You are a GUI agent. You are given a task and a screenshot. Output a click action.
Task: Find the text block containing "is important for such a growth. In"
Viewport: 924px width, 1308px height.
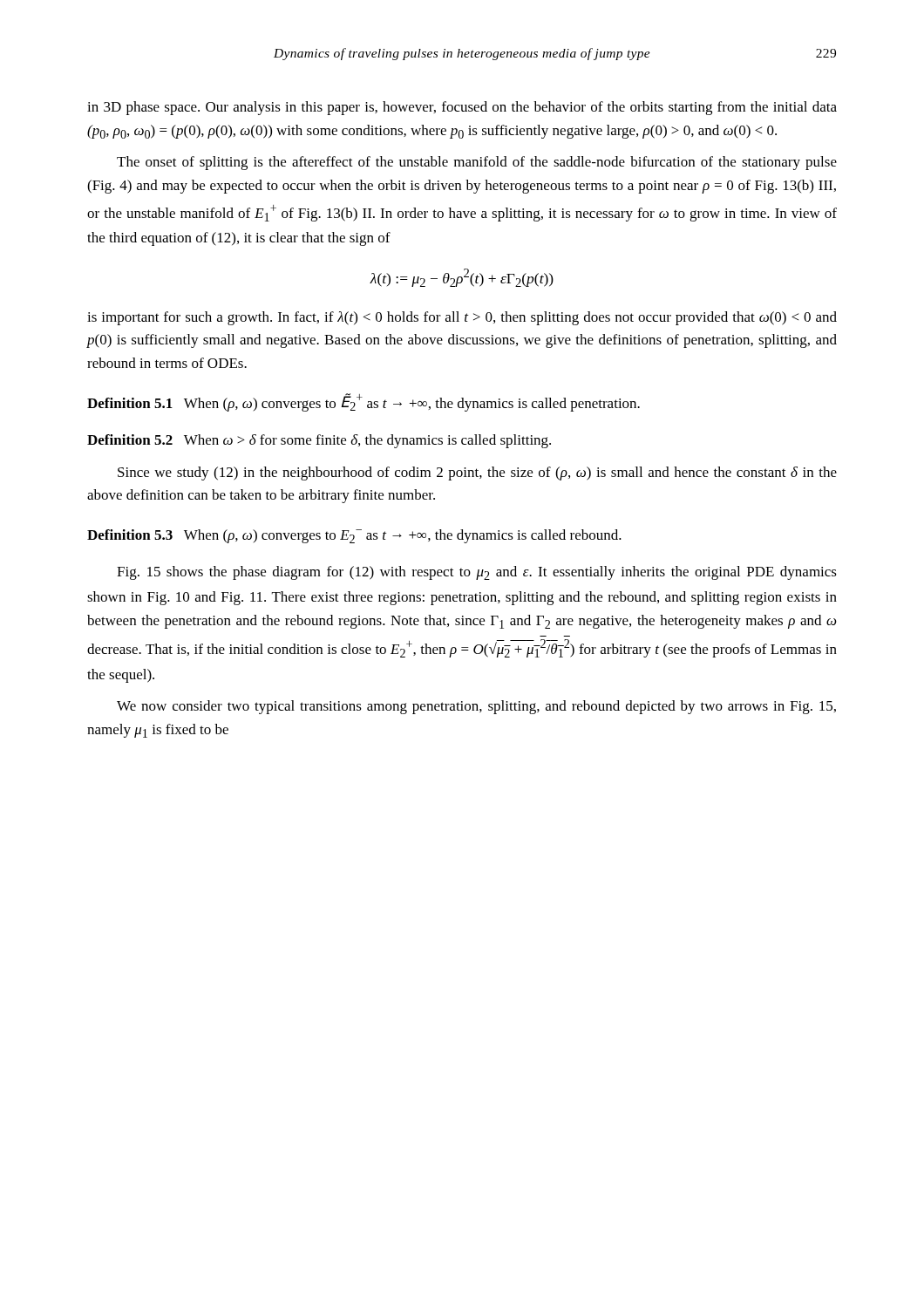462,341
